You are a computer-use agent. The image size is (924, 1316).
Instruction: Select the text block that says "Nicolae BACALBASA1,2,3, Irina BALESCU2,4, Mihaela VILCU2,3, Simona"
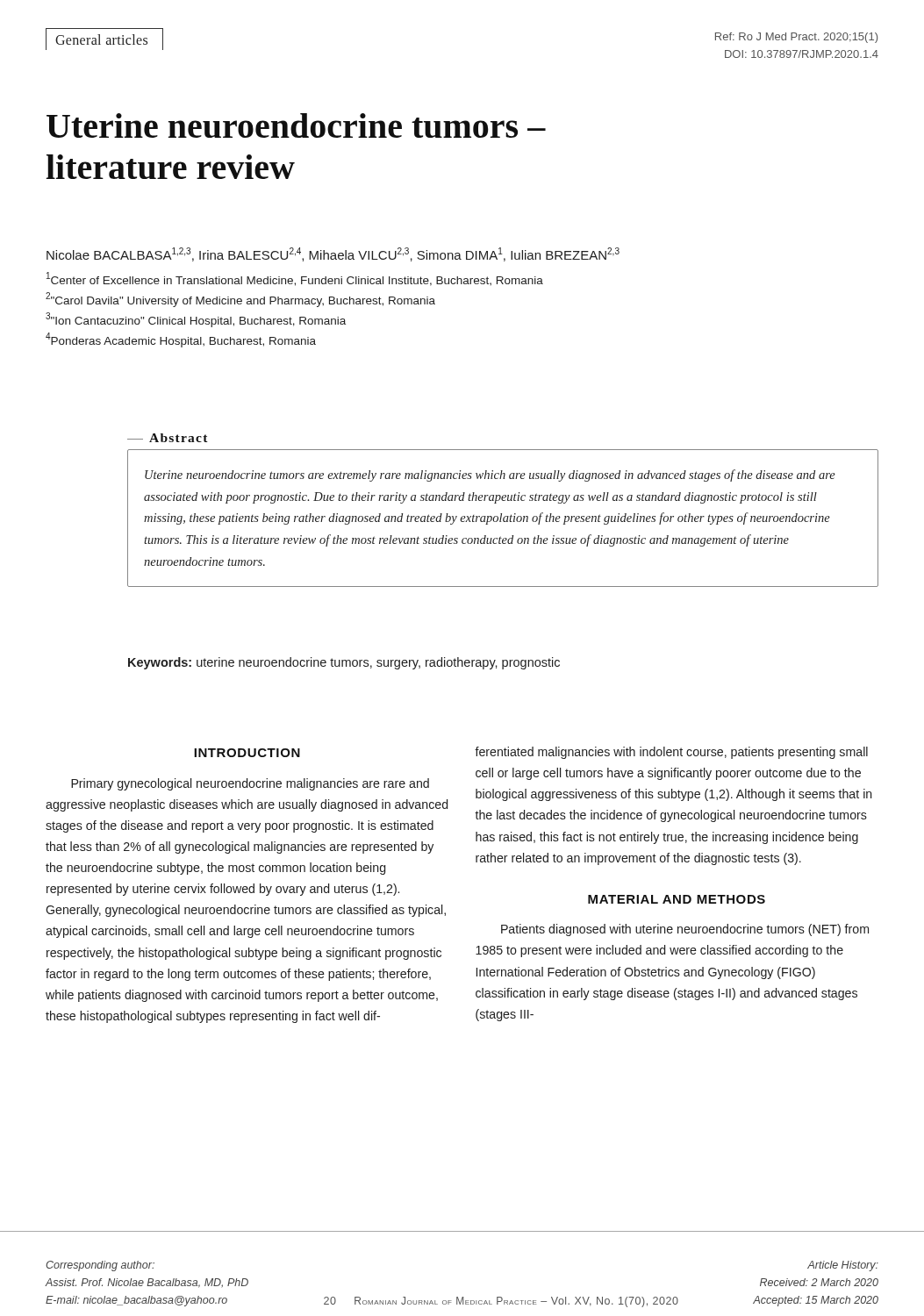coord(333,254)
